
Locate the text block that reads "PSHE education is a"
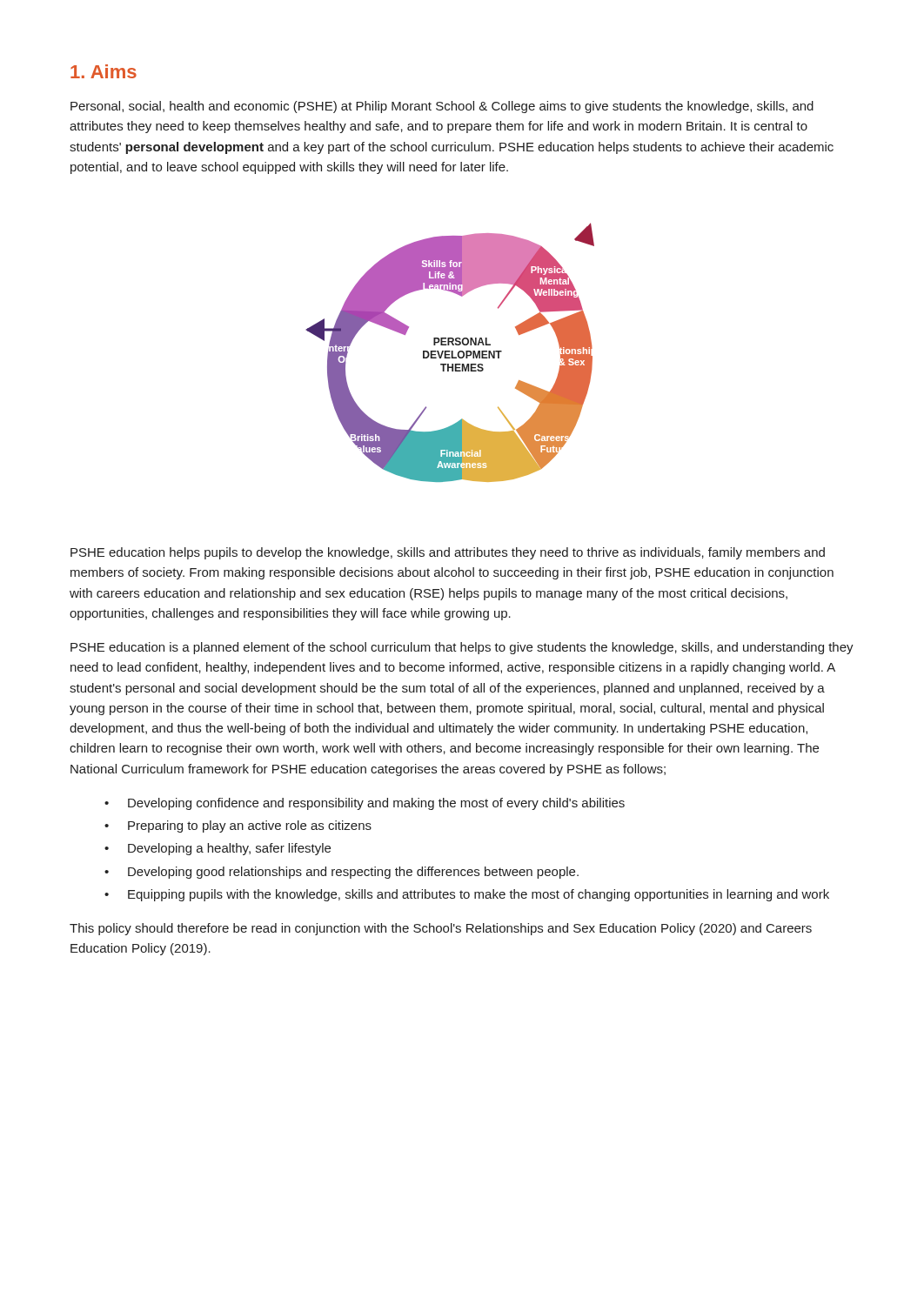(461, 708)
